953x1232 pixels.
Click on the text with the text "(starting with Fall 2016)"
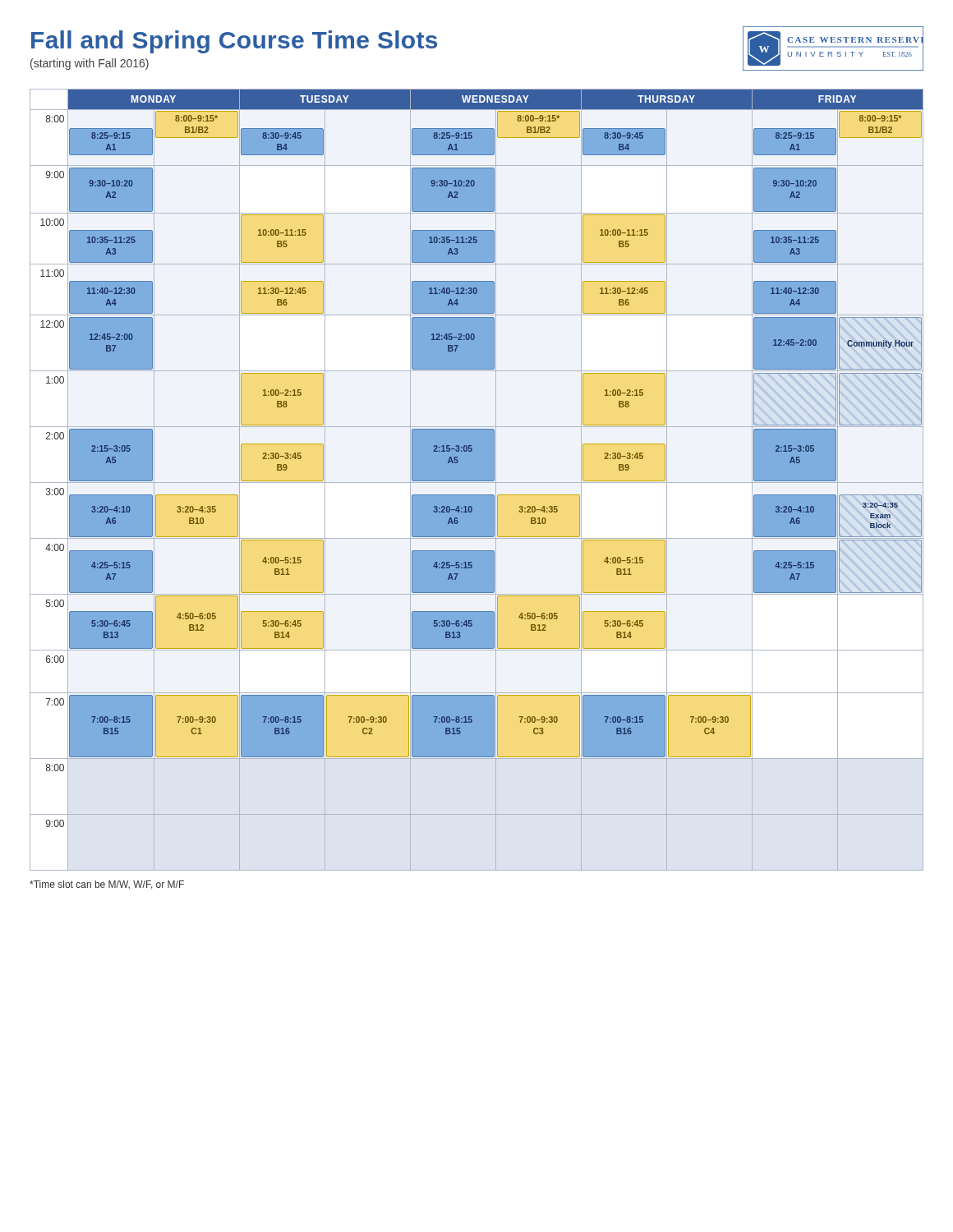pyautogui.click(x=89, y=63)
